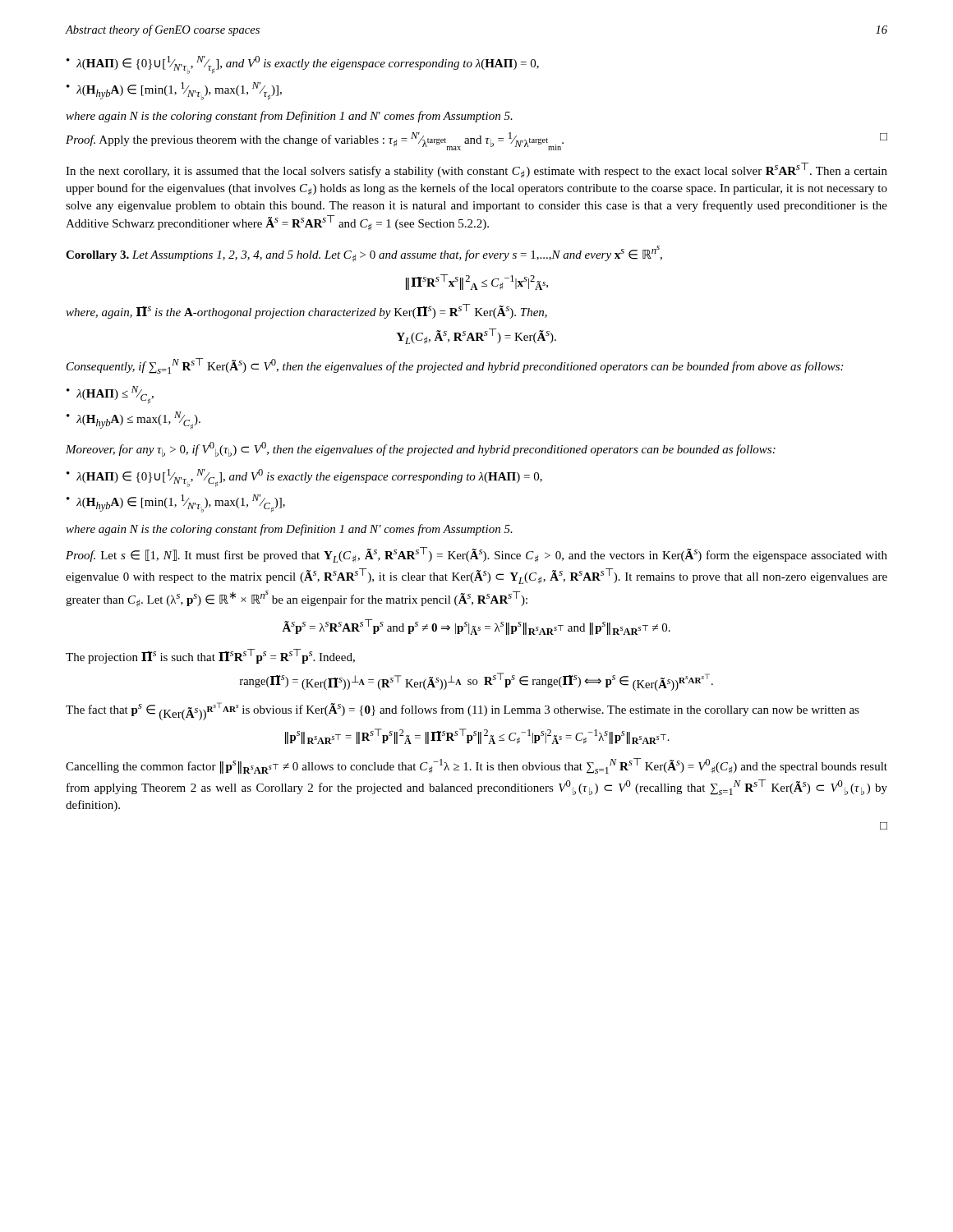Click on the text block starting "Consequently, if ∑s=1N Rs⊤ Ker(Ãs)"
Image resolution: width=953 pixels, height=1232 pixels.
tap(455, 366)
